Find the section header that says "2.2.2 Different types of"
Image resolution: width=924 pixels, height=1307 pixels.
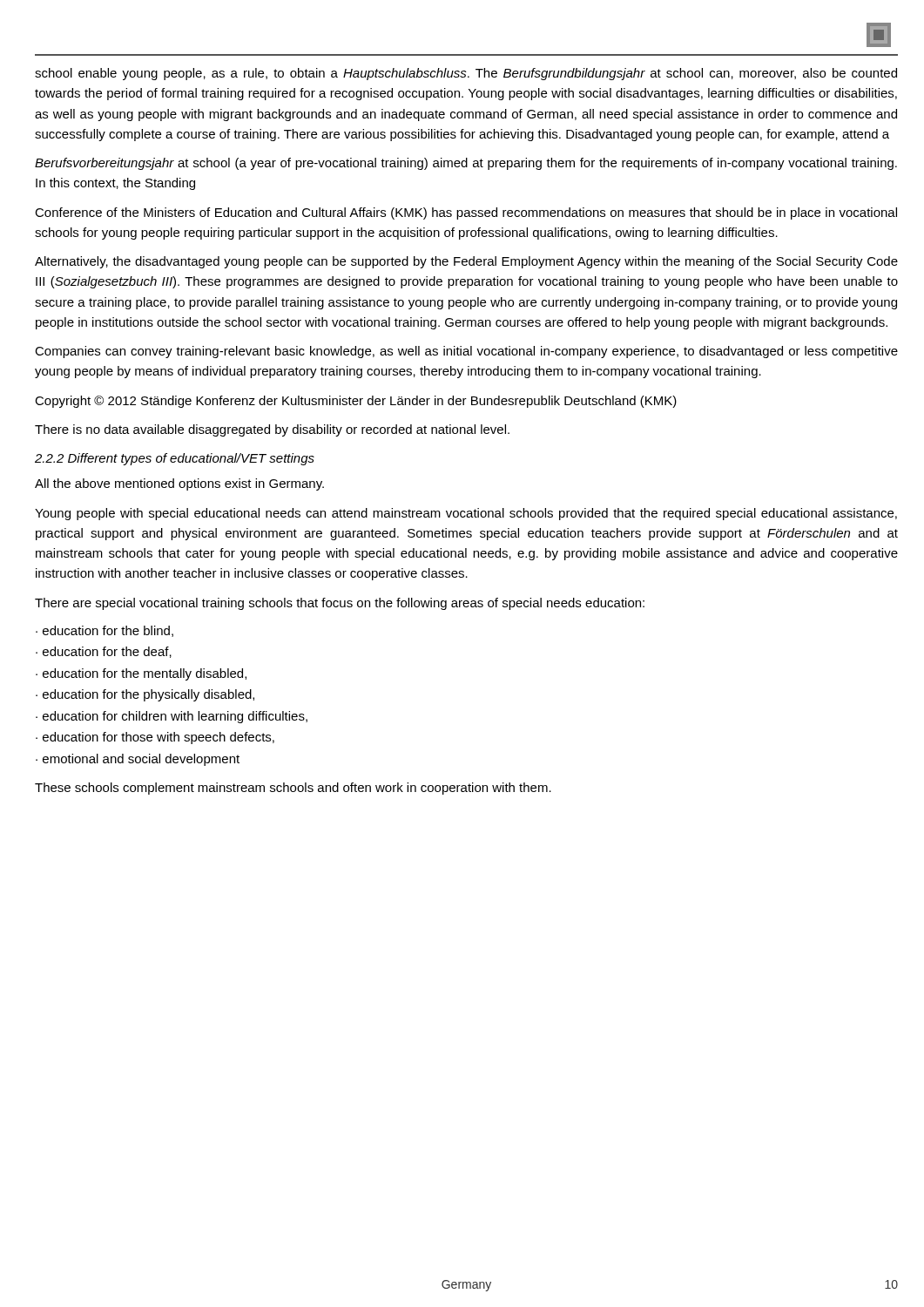(x=175, y=459)
